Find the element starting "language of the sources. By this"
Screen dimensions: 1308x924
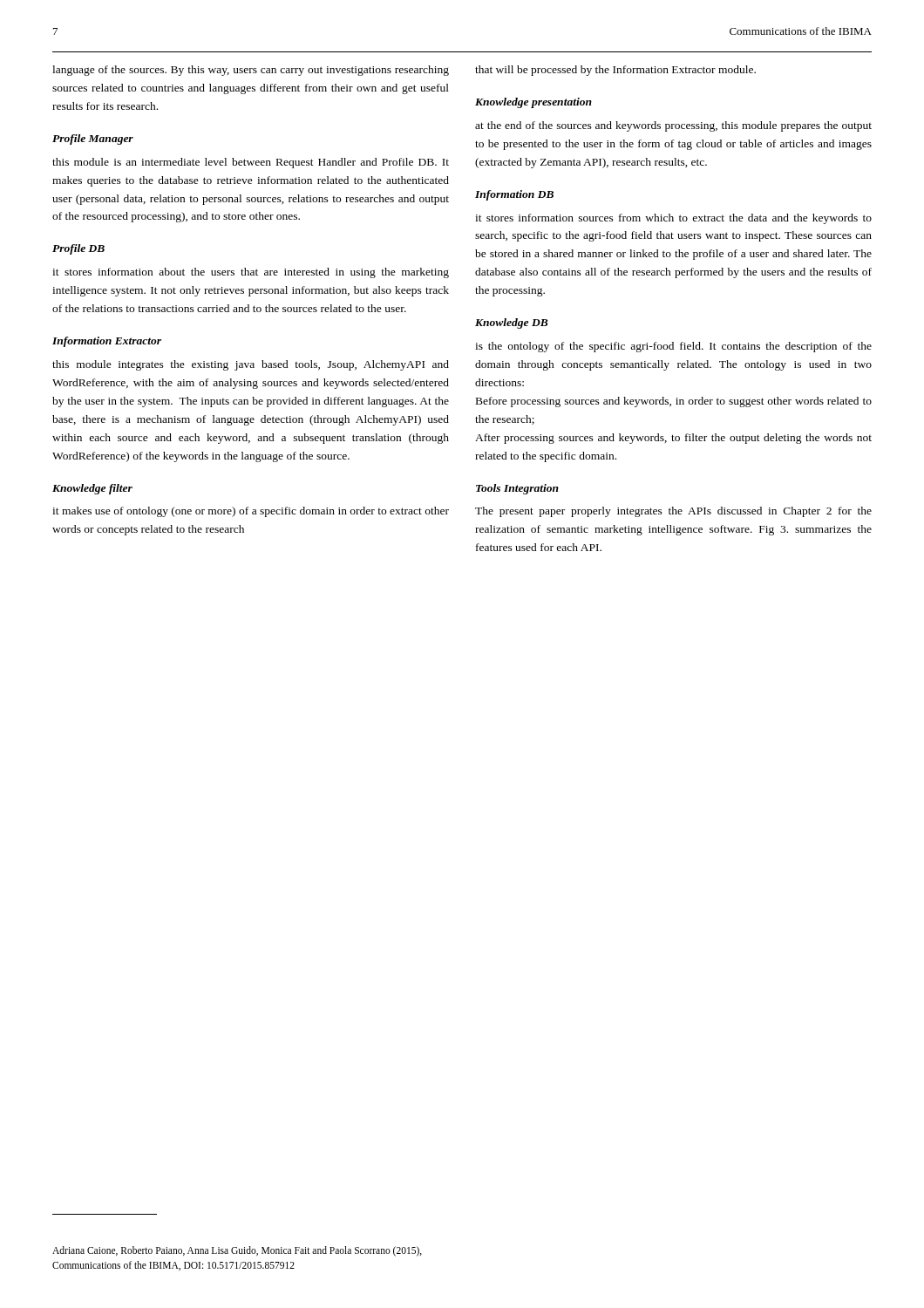point(251,88)
